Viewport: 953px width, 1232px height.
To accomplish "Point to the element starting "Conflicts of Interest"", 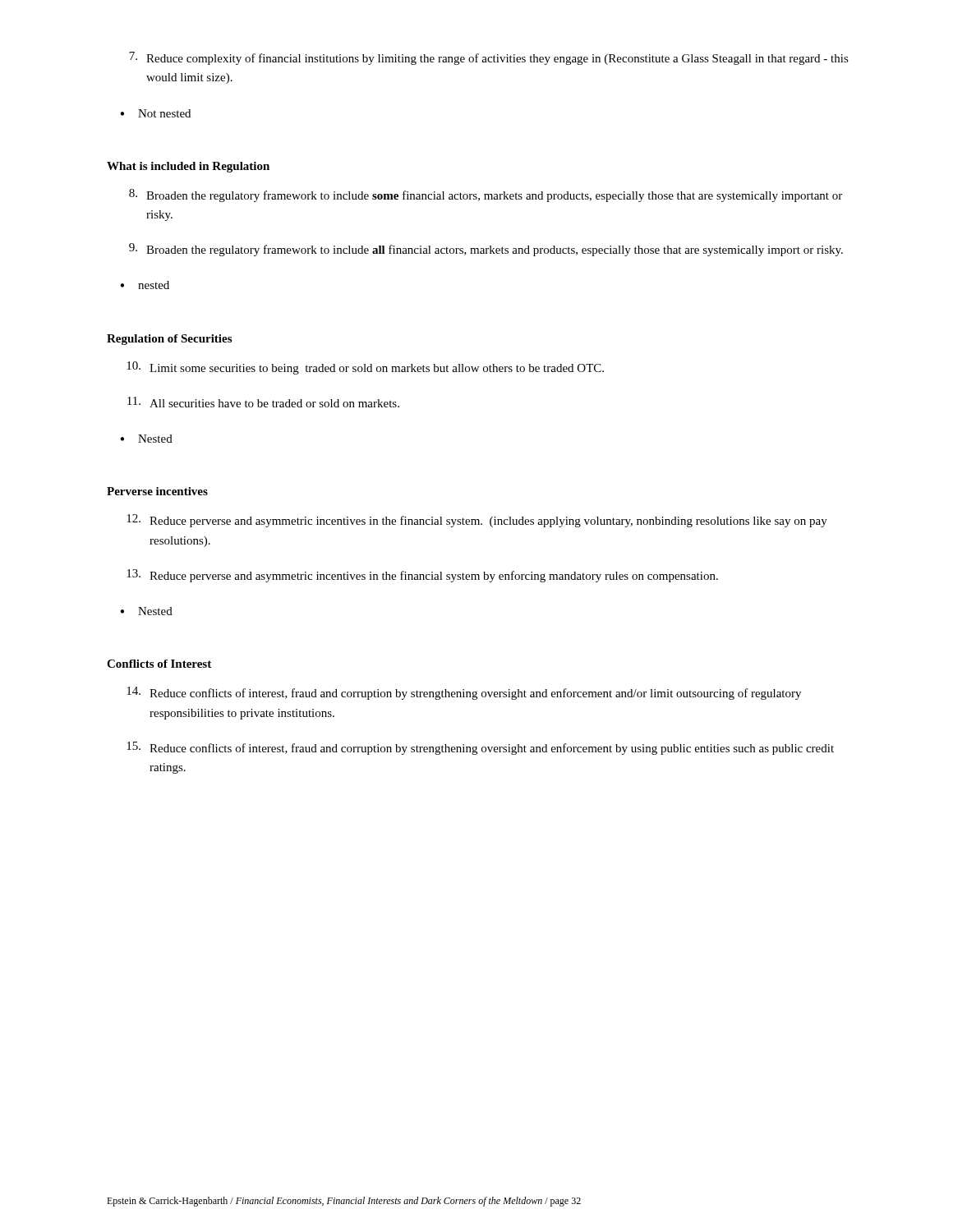I will tap(159, 664).
